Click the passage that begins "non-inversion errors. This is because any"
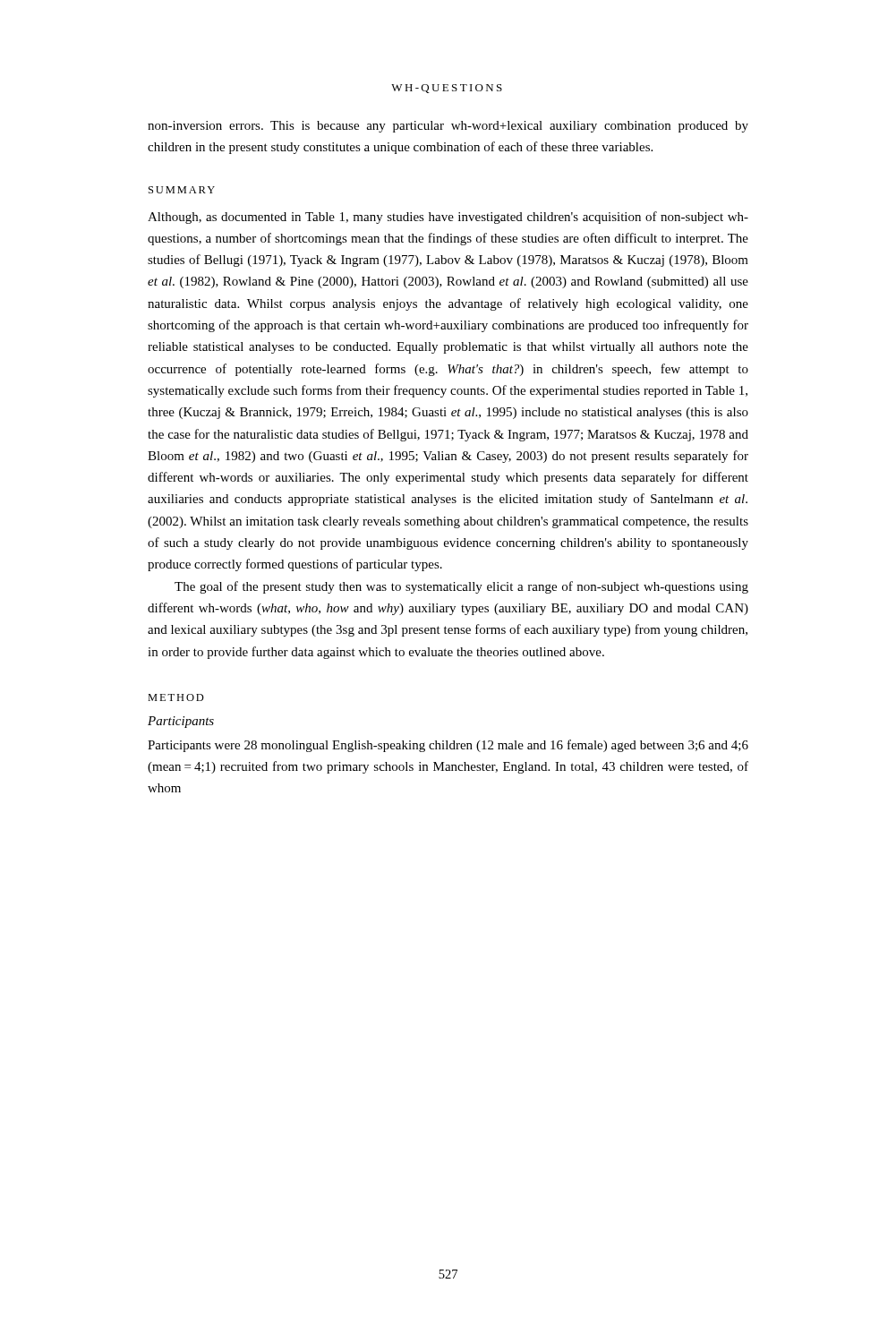The image size is (896, 1343). point(448,136)
